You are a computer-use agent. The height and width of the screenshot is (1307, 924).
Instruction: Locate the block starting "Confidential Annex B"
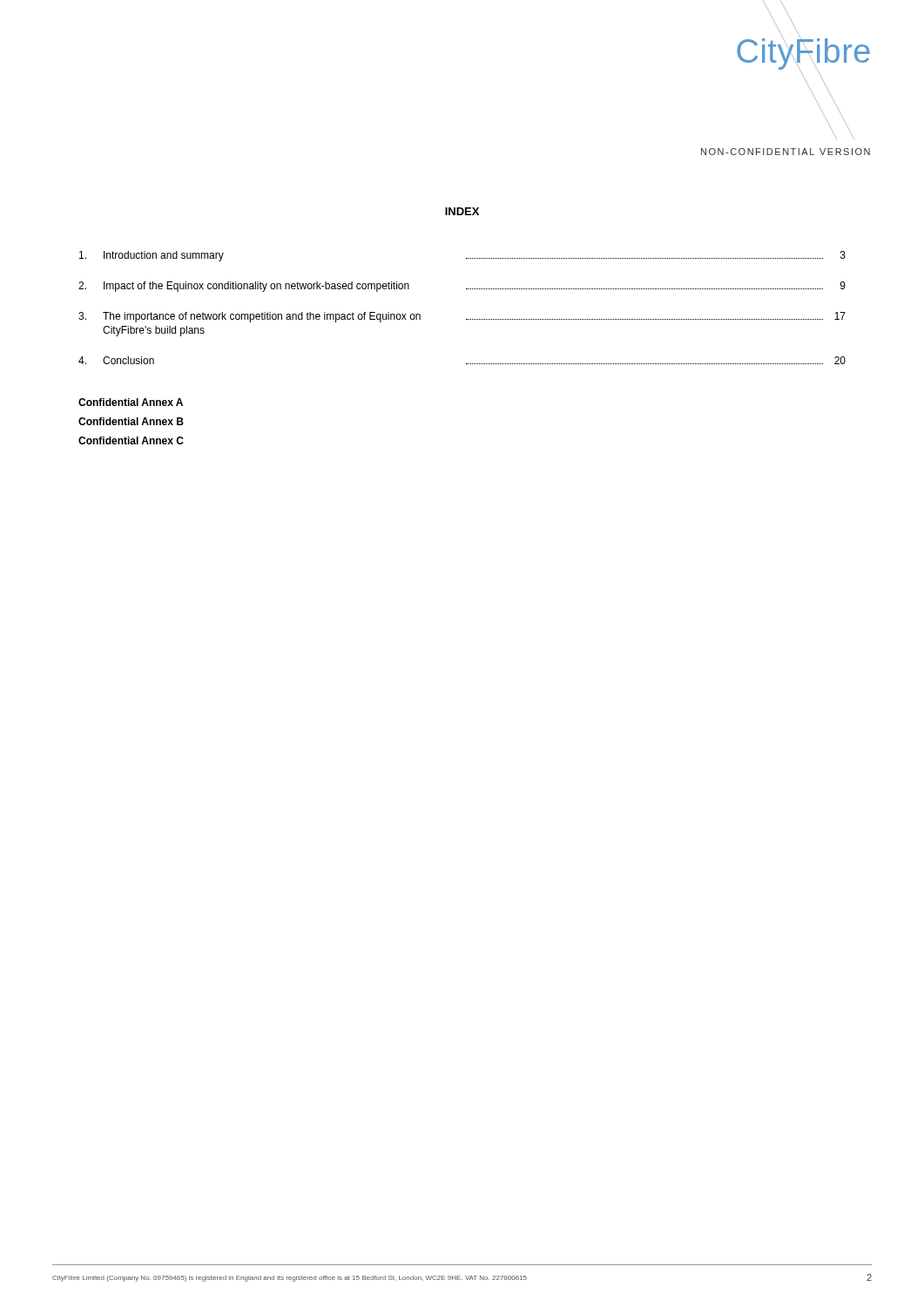point(131,422)
